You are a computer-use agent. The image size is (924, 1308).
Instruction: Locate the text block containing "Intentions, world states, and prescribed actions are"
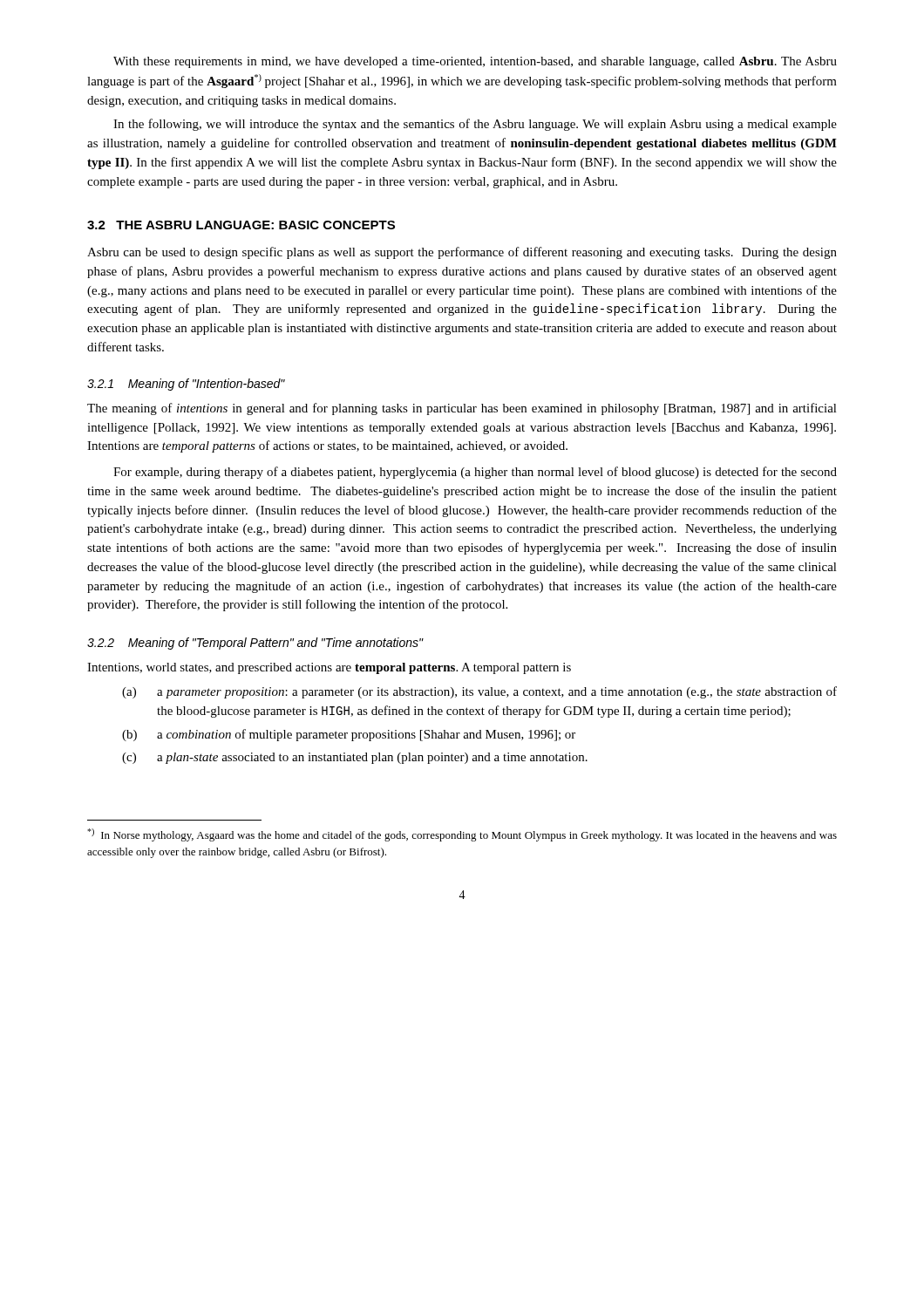point(462,668)
